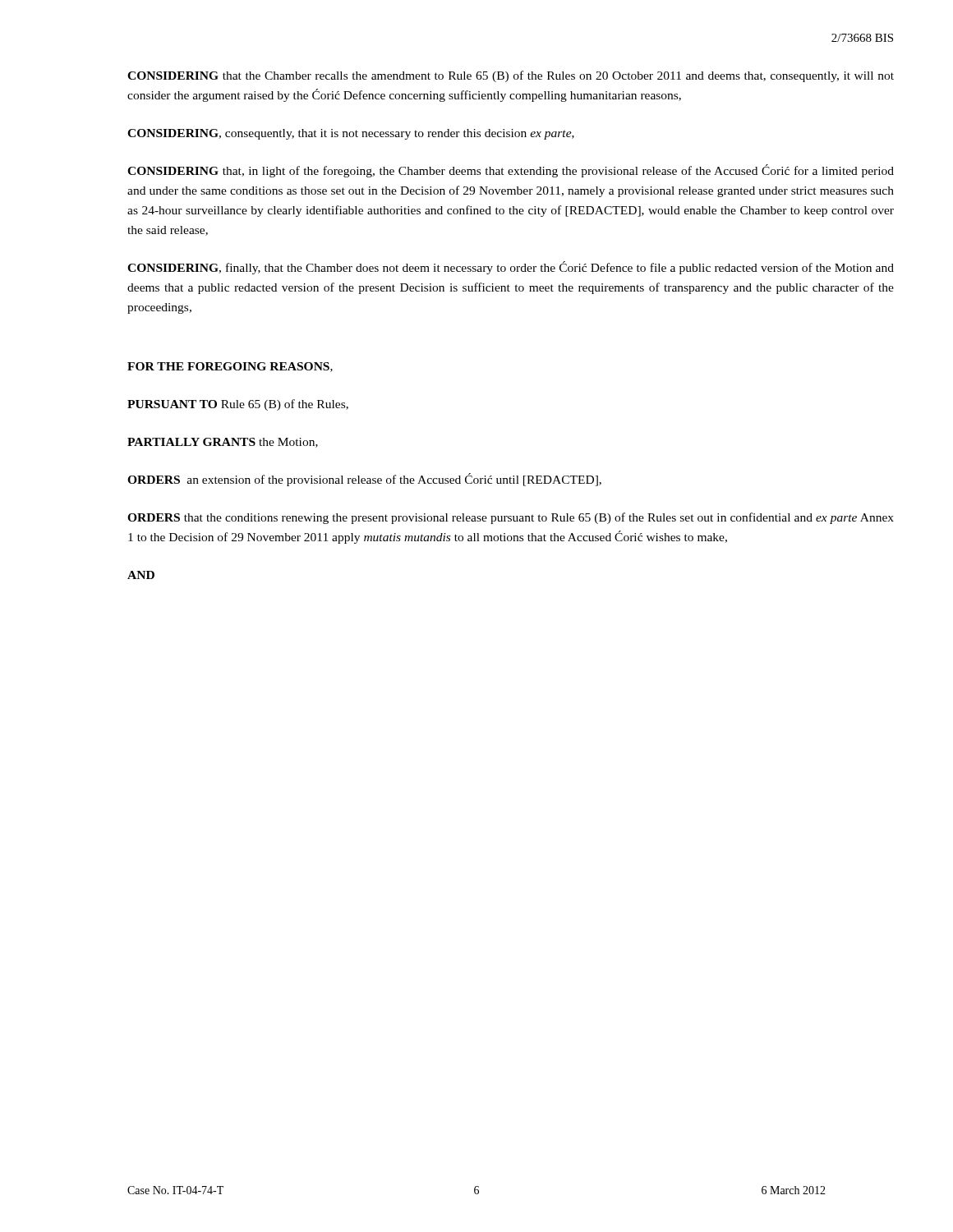Find the block on this page that starts "ORDERS that the conditions renewing the"
Image resolution: width=953 pixels, height=1232 pixels.
click(511, 527)
